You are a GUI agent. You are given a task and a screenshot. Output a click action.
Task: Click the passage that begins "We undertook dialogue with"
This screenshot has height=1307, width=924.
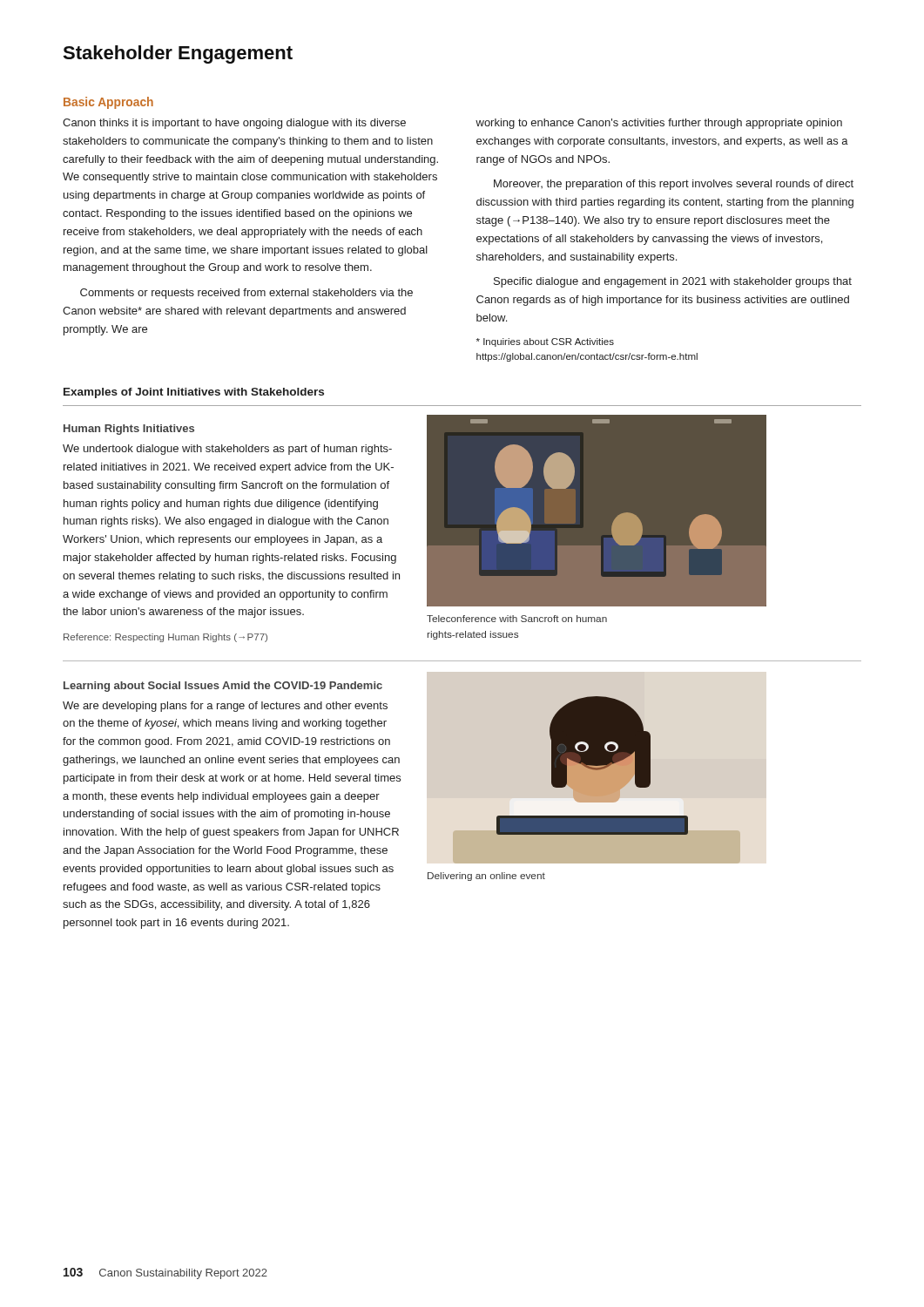tap(233, 531)
